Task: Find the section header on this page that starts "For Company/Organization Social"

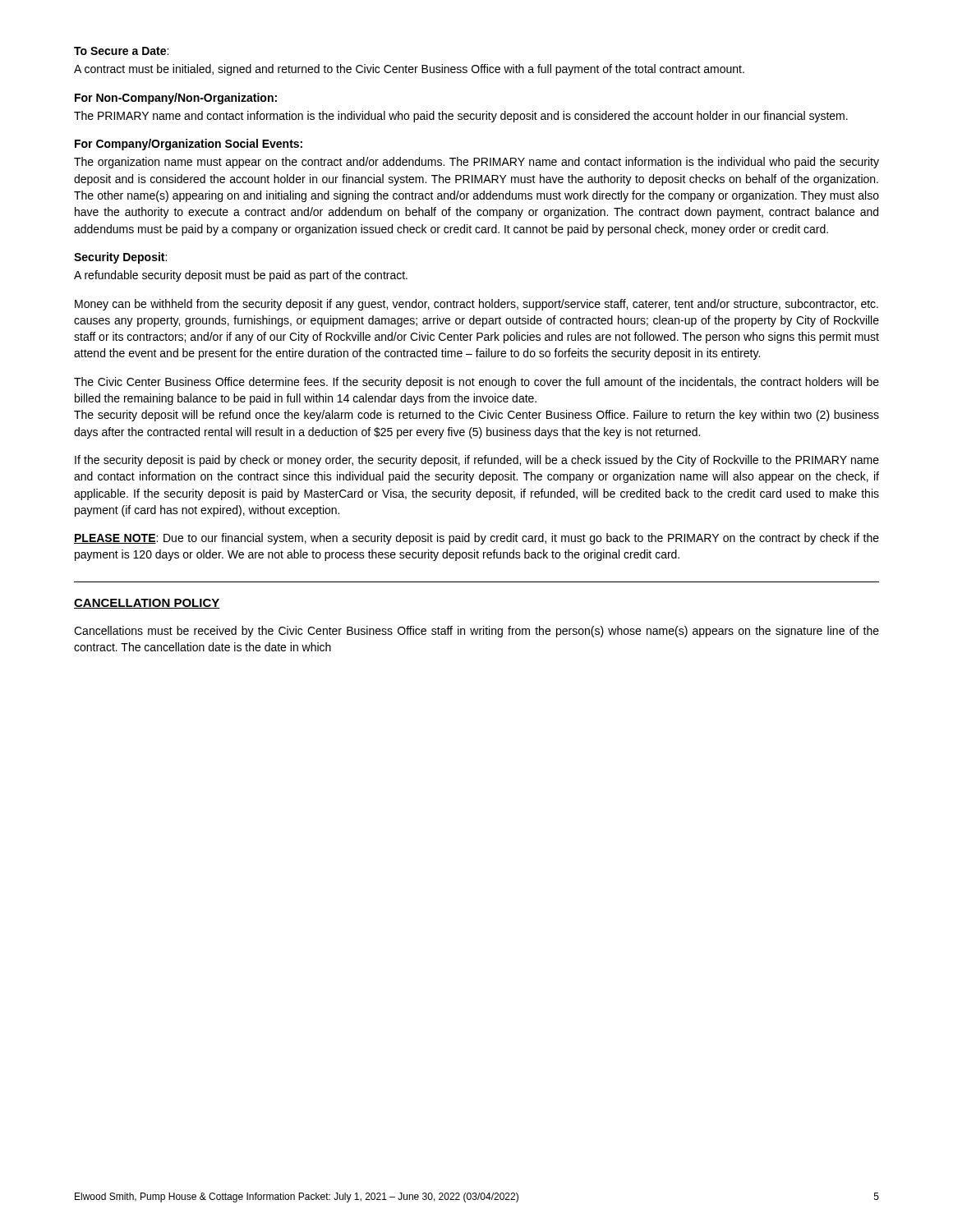Action: pos(189,145)
